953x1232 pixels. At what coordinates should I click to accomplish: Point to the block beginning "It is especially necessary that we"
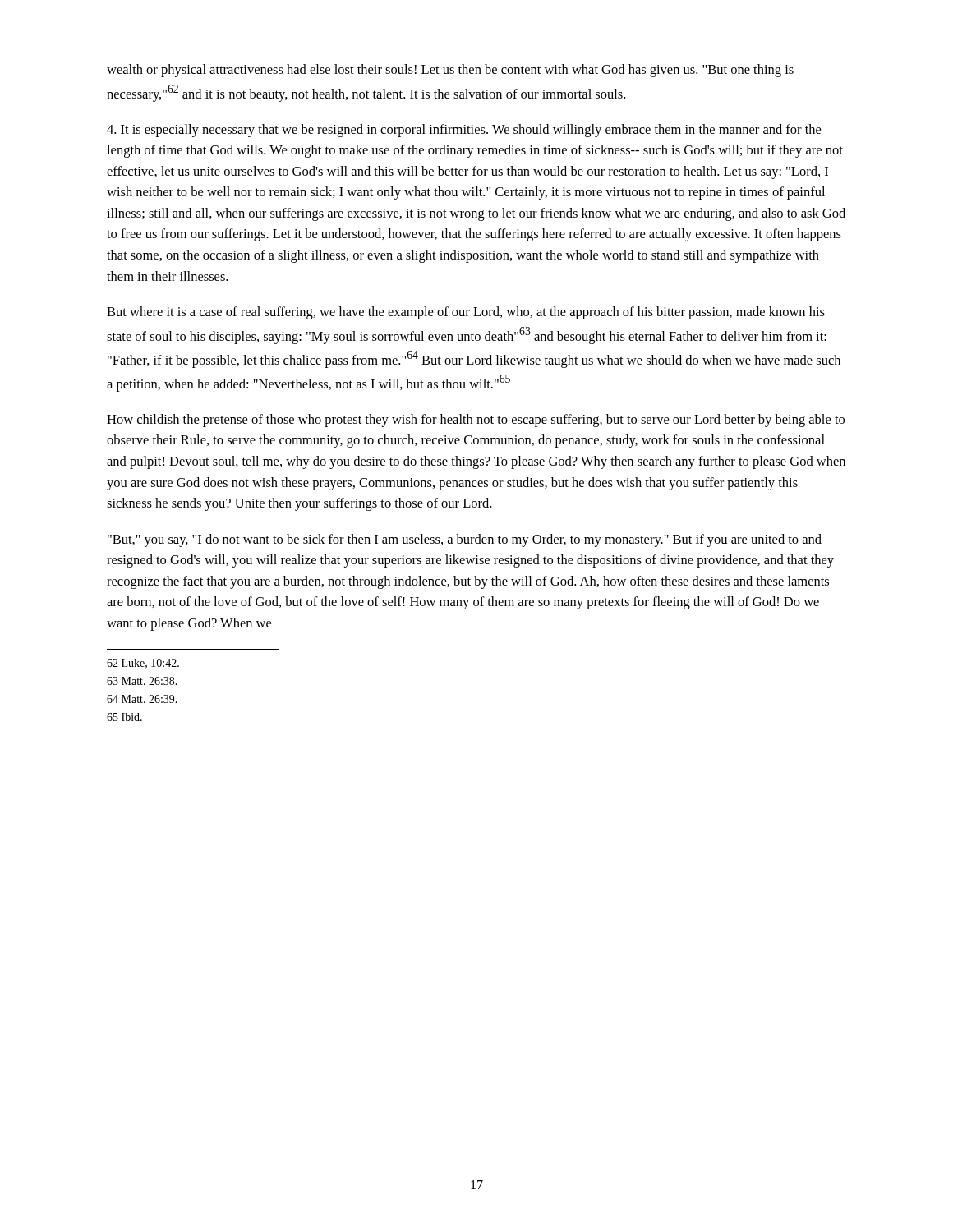pyautogui.click(x=476, y=203)
